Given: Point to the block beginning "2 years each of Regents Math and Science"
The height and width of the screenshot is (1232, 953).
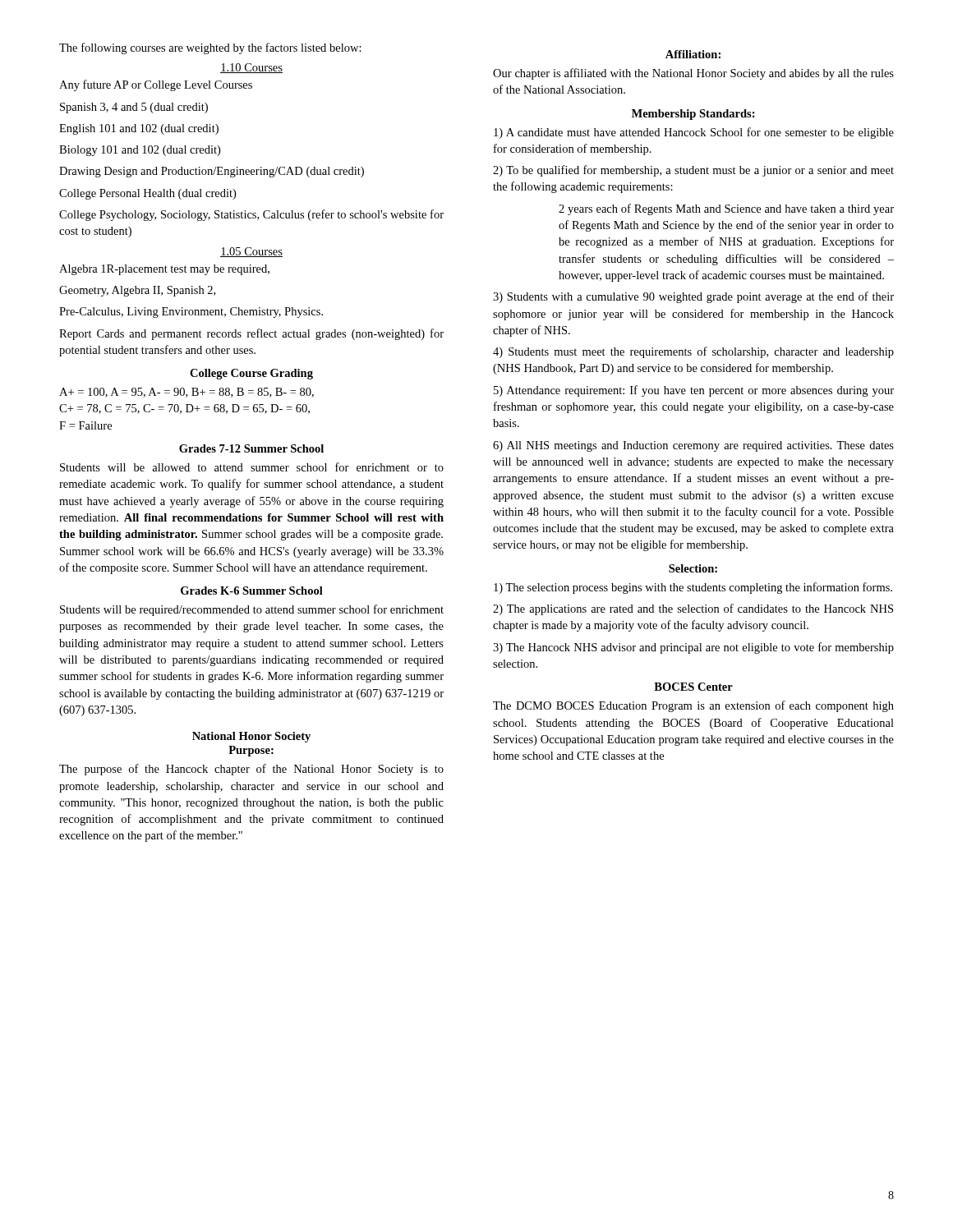Looking at the screenshot, I should point(726,242).
